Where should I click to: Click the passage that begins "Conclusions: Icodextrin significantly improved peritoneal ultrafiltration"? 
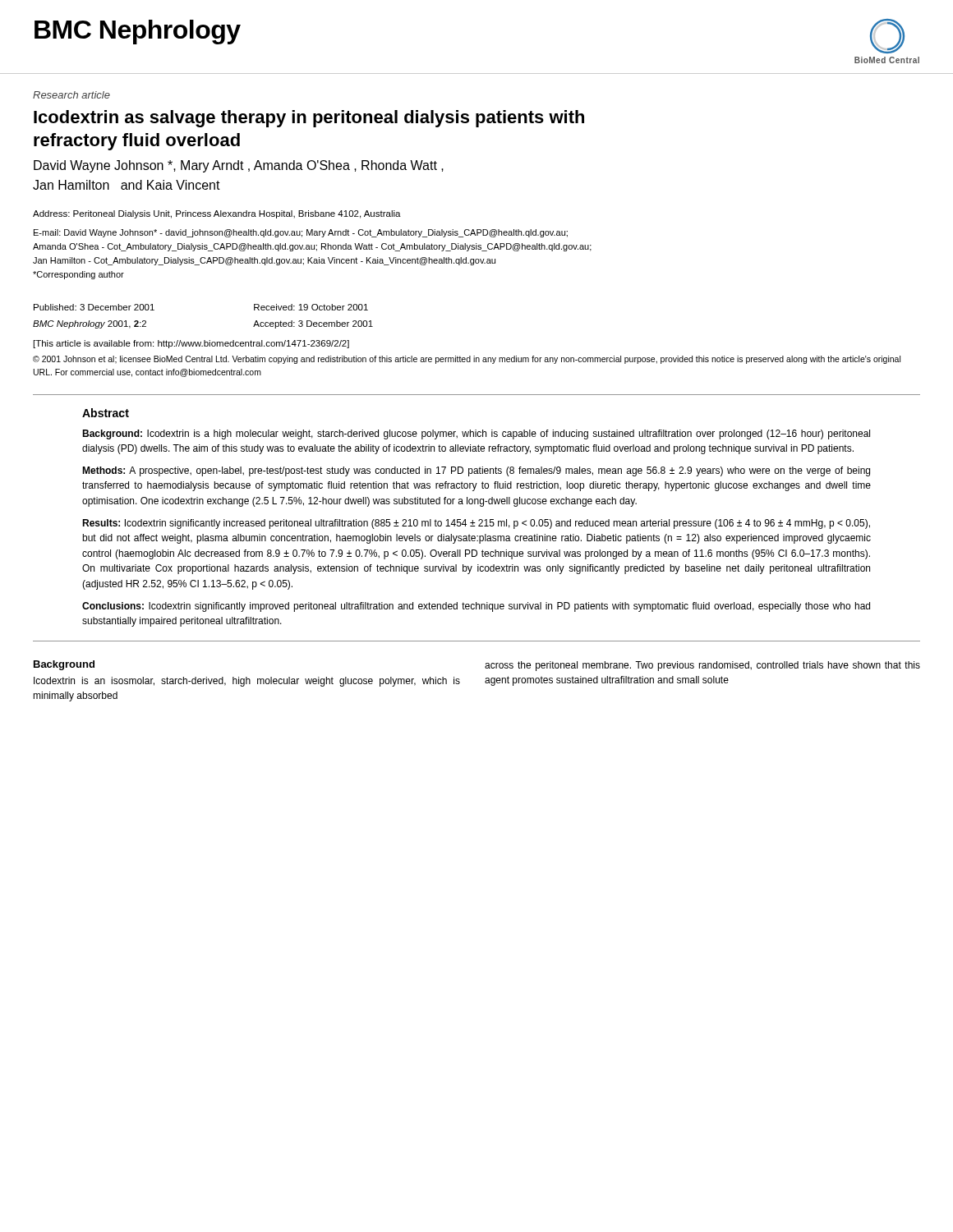point(476,613)
